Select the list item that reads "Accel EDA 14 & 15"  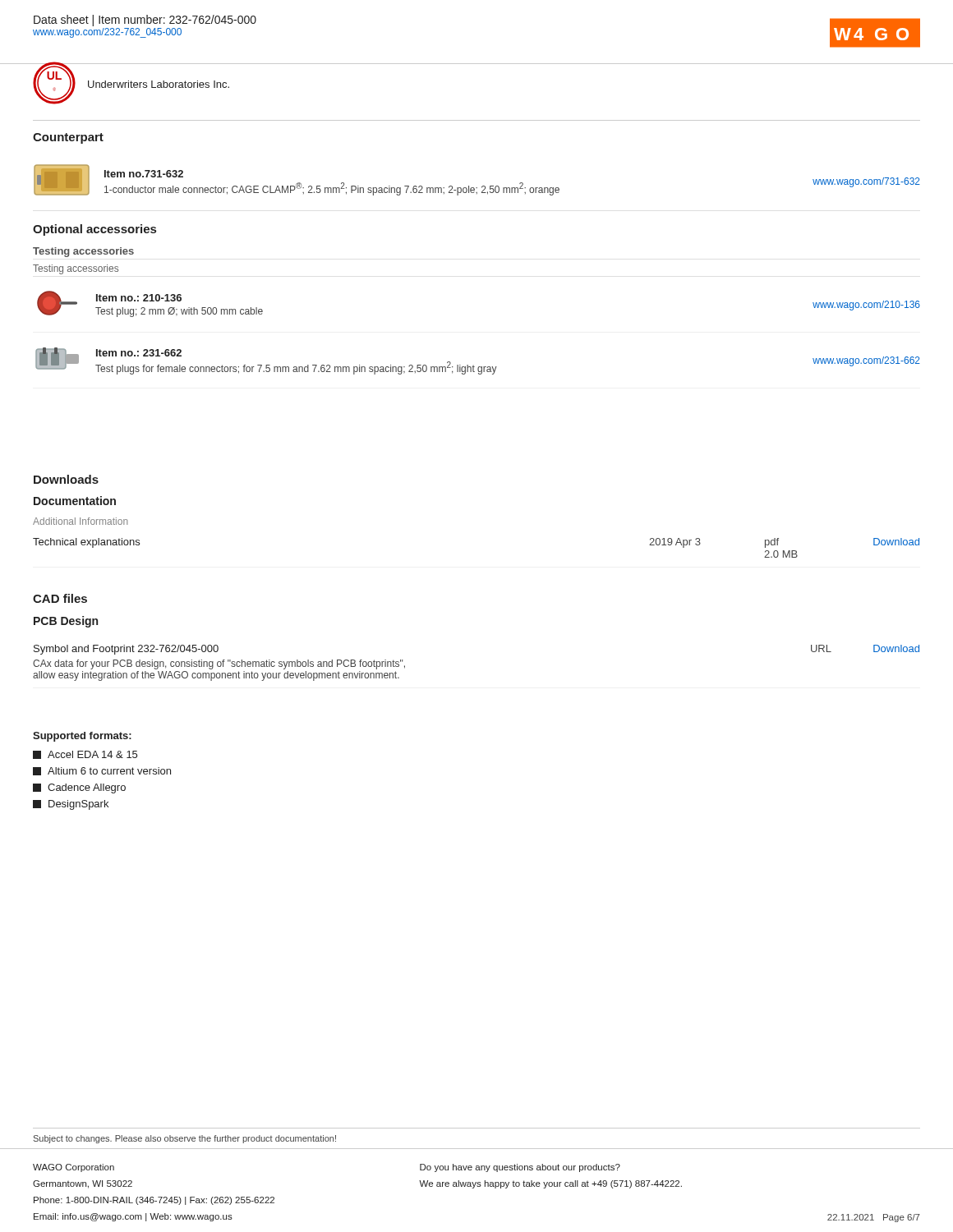[85, 754]
